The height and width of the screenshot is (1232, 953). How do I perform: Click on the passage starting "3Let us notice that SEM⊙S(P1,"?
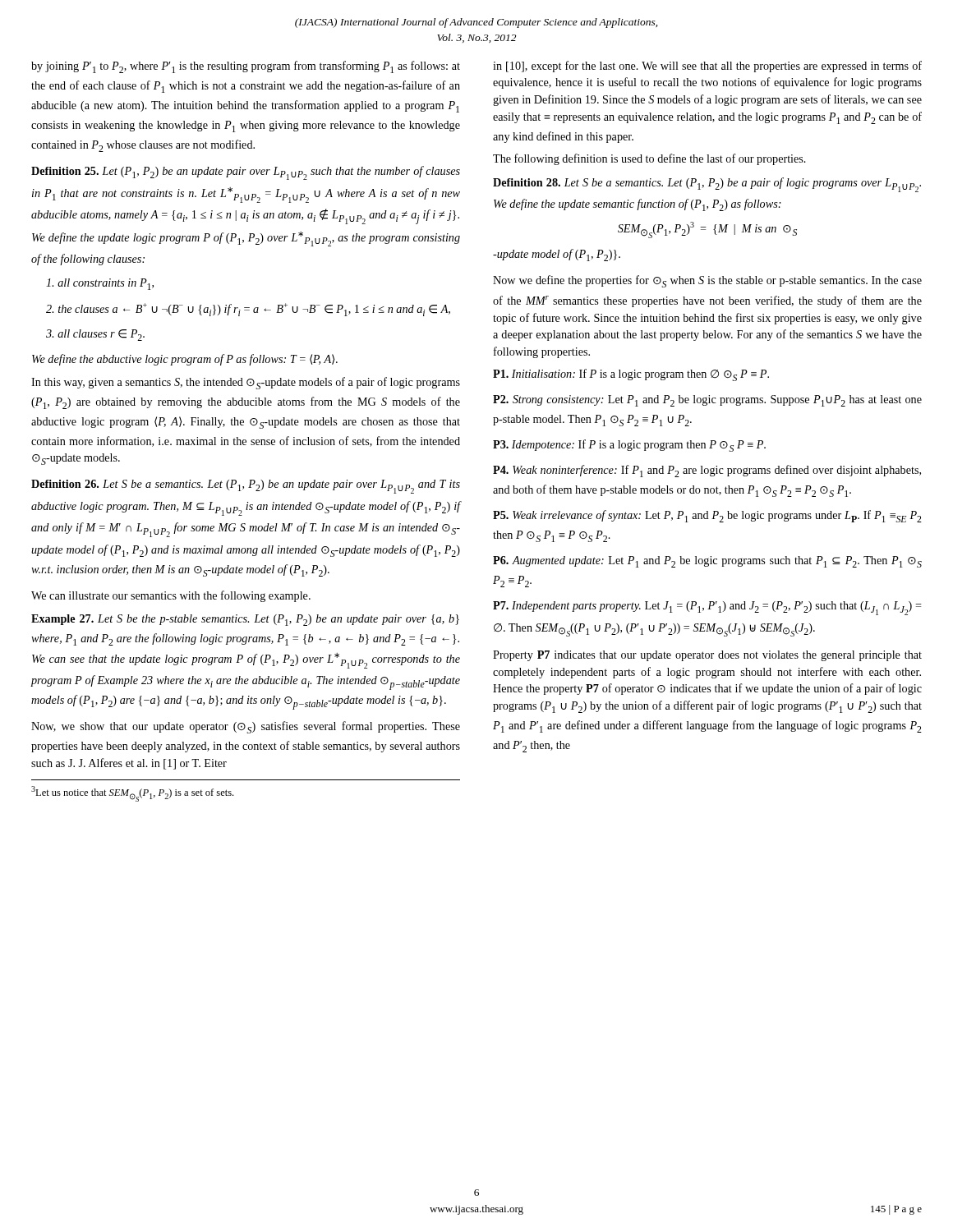coord(132,794)
